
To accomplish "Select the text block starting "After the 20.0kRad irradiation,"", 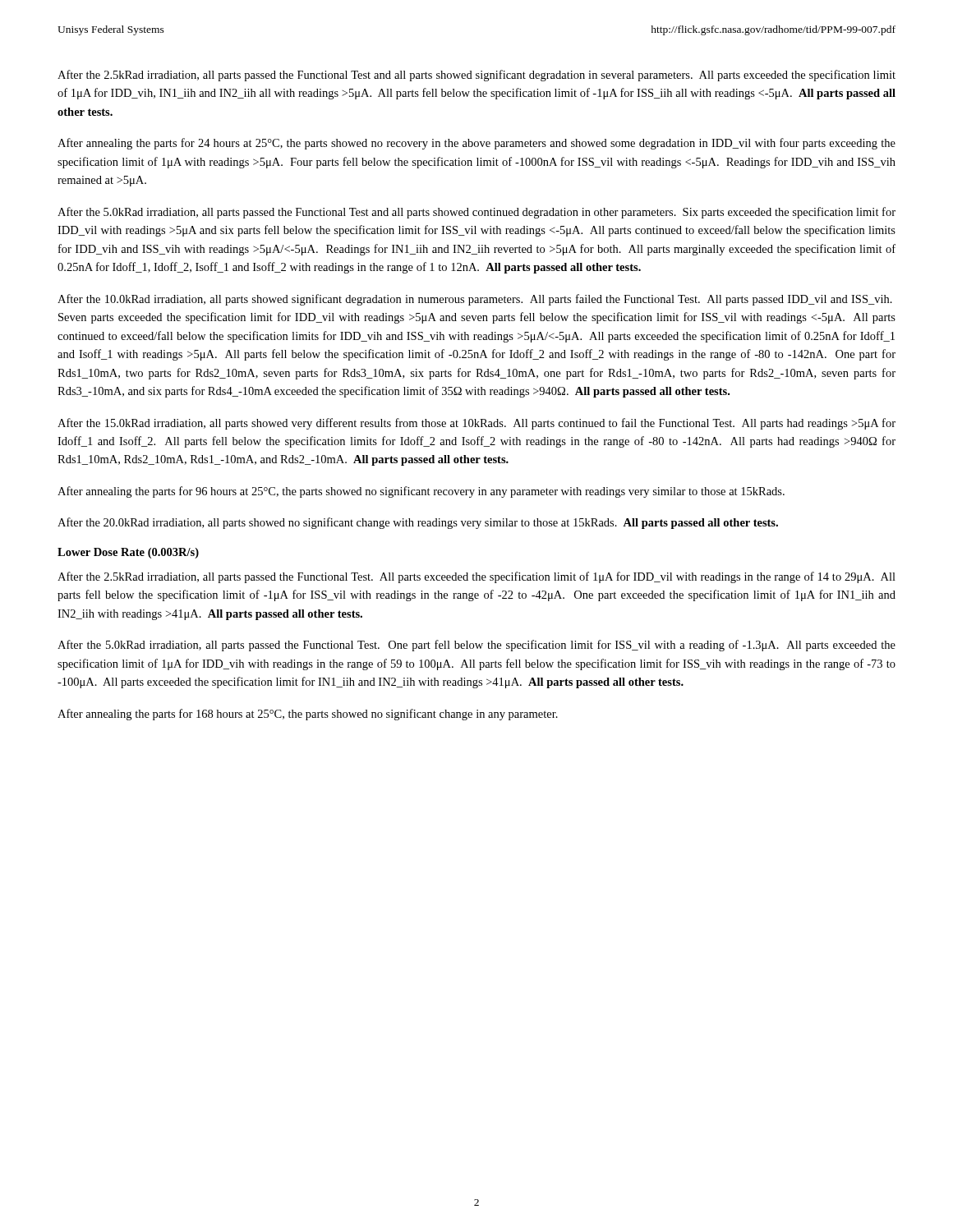I will click(x=418, y=523).
